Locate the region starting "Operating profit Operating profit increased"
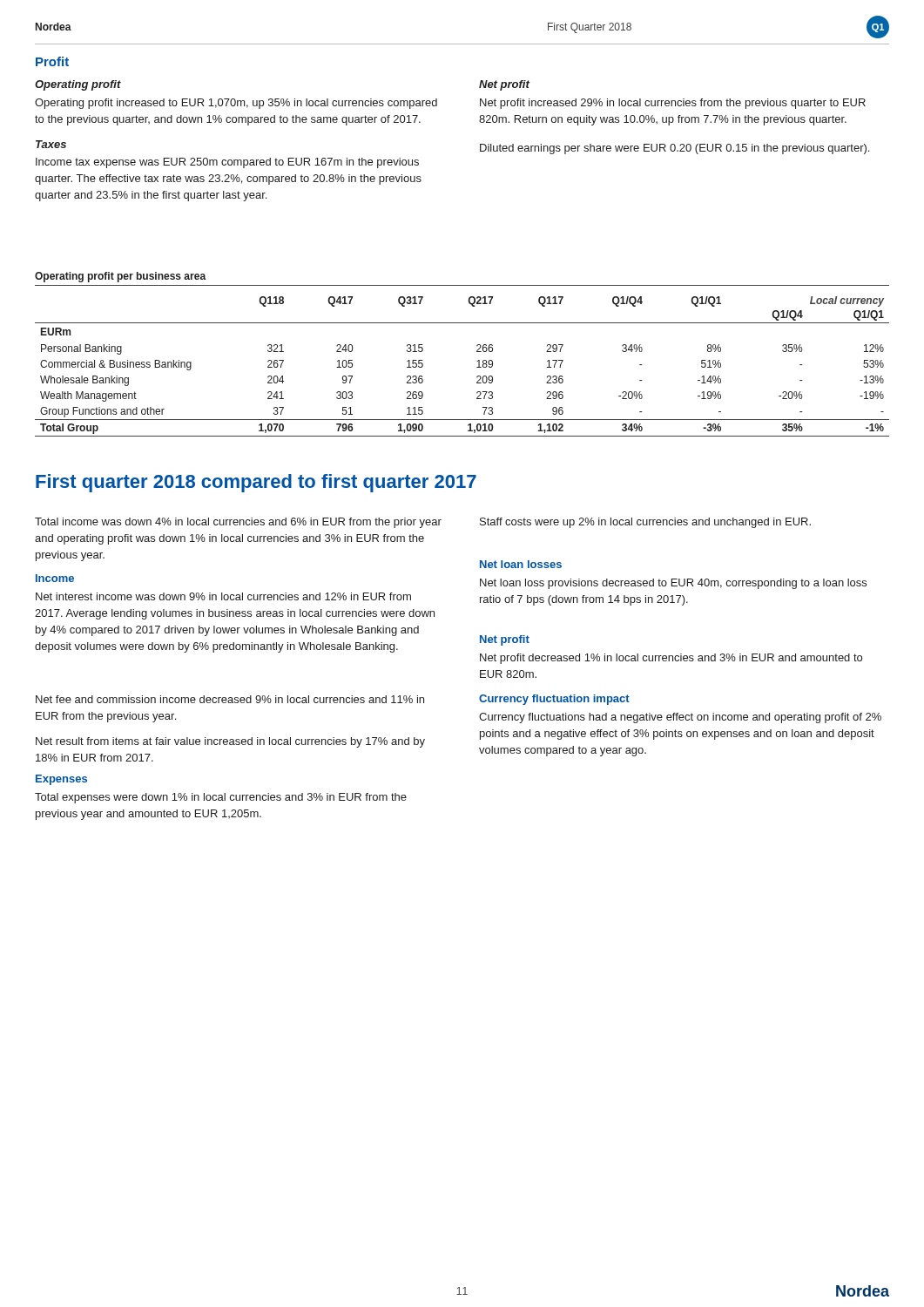Image resolution: width=924 pixels, height=1307 pixels. click(x=78, y=85)
